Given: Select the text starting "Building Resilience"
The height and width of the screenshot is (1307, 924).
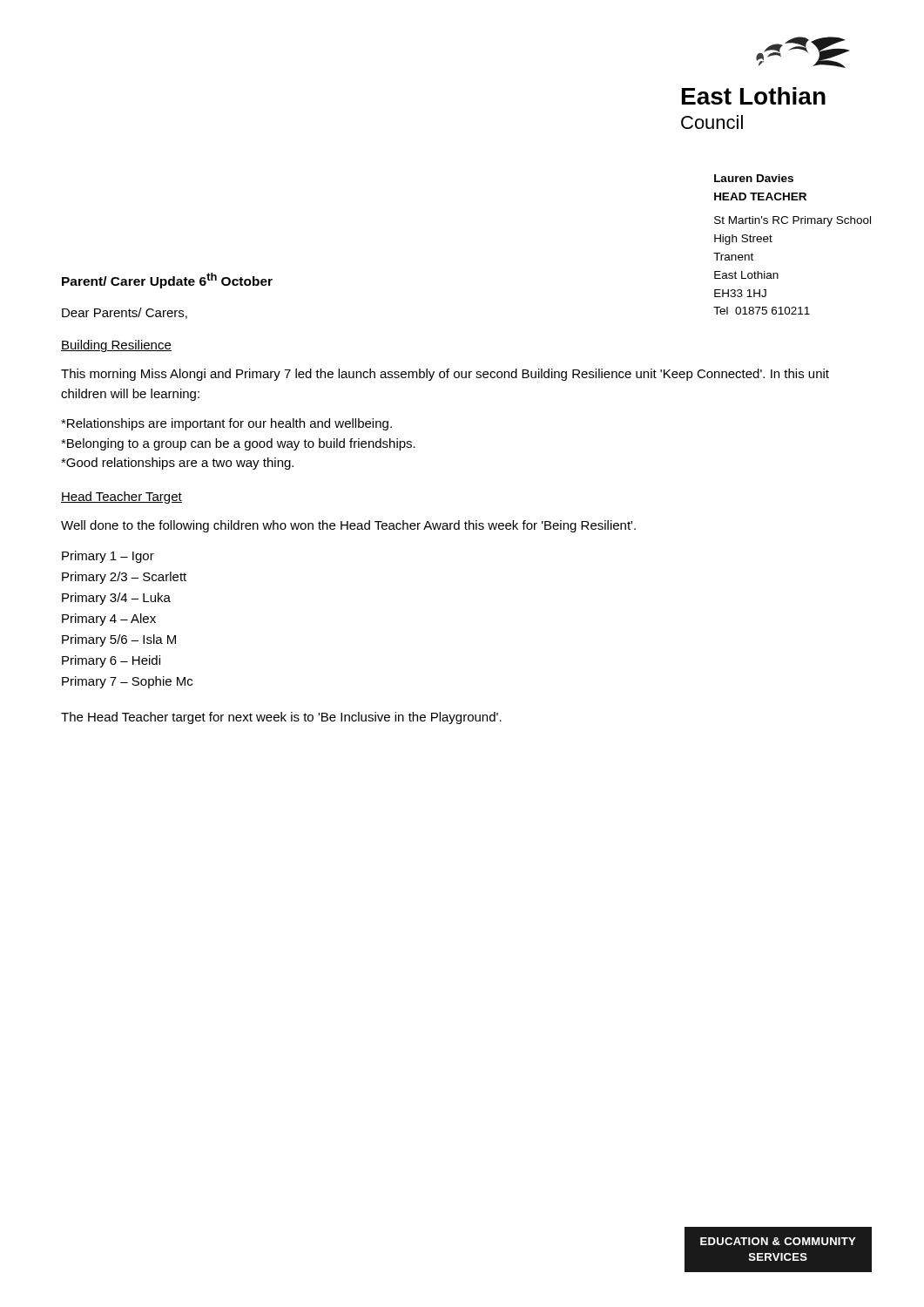Looking at the screenshot, I should [x=116, y=345].
